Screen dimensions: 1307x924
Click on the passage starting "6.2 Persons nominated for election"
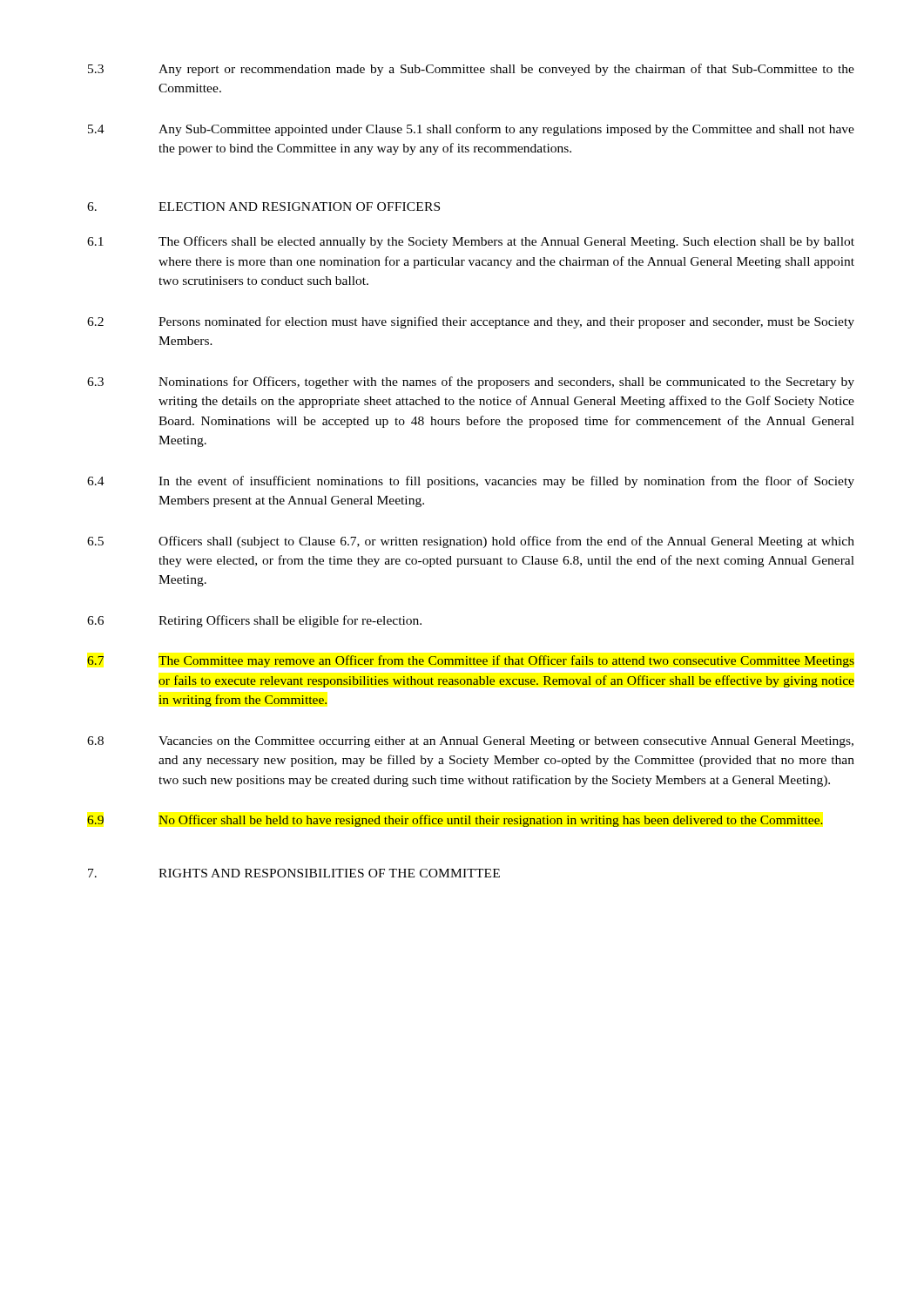pos(471,331)
